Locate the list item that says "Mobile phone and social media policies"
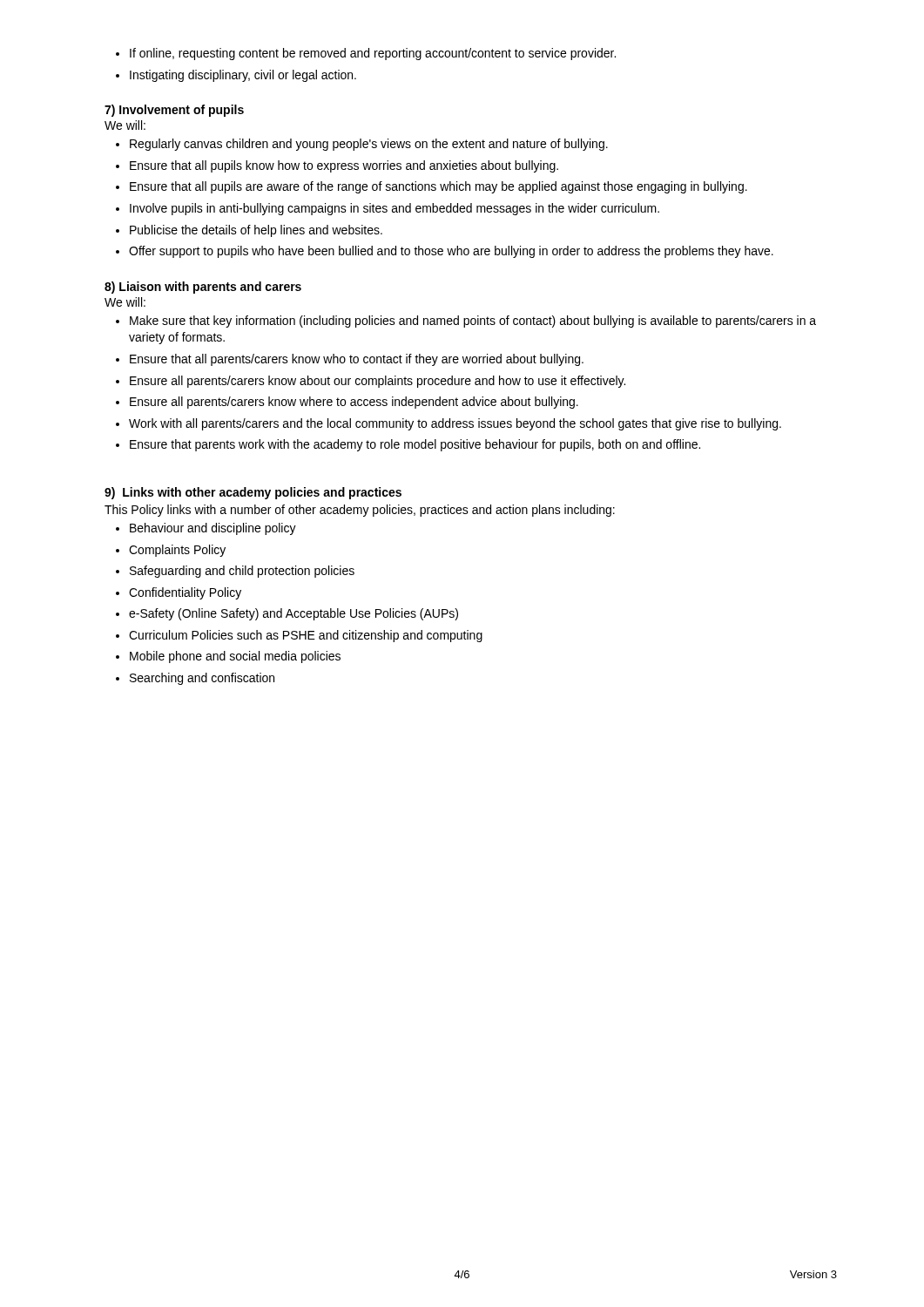The width and height of the screenshot is (924, 1307). [235, 657]
